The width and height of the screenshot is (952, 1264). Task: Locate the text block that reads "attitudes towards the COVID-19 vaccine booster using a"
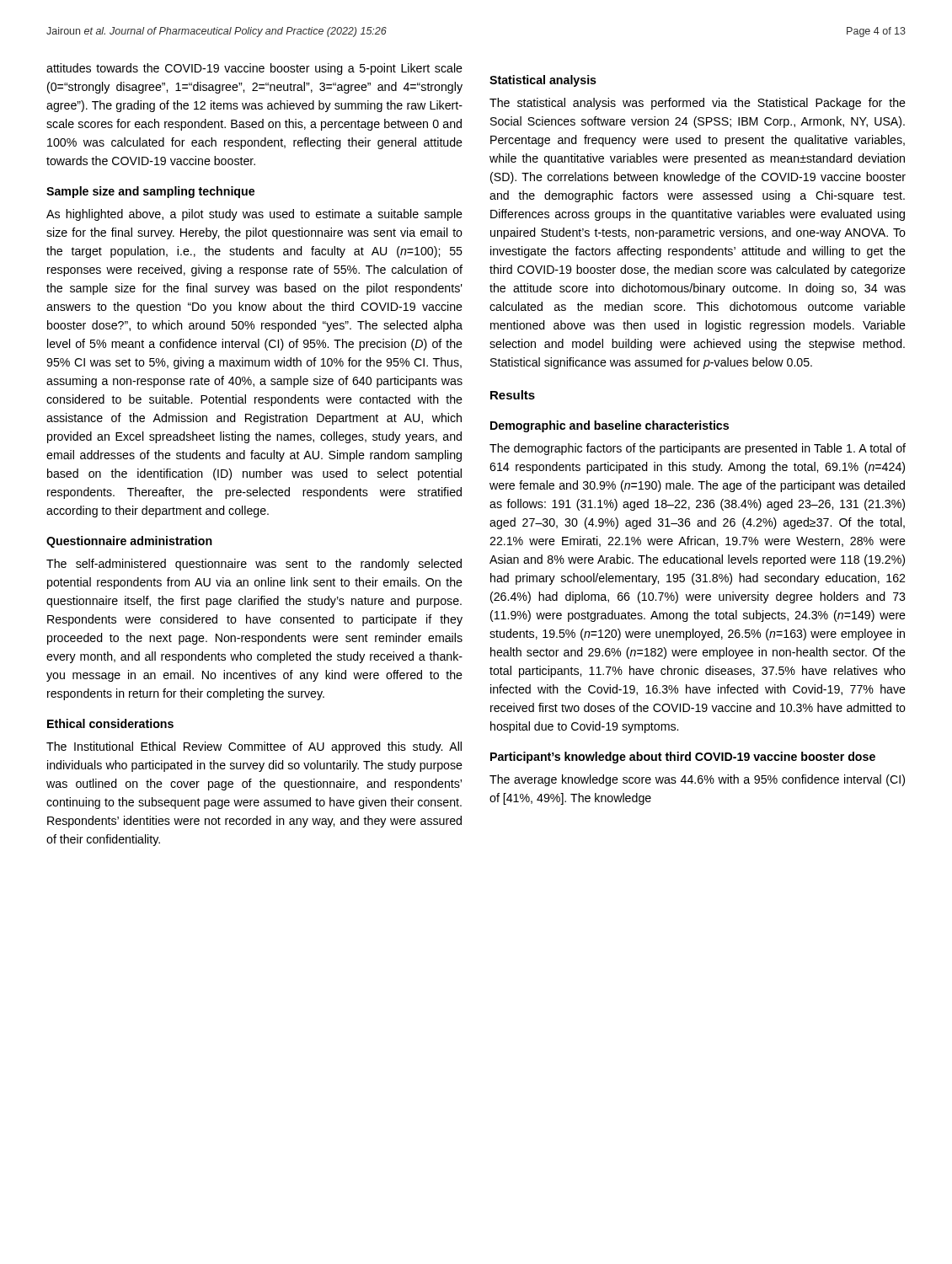pos(254,115)
